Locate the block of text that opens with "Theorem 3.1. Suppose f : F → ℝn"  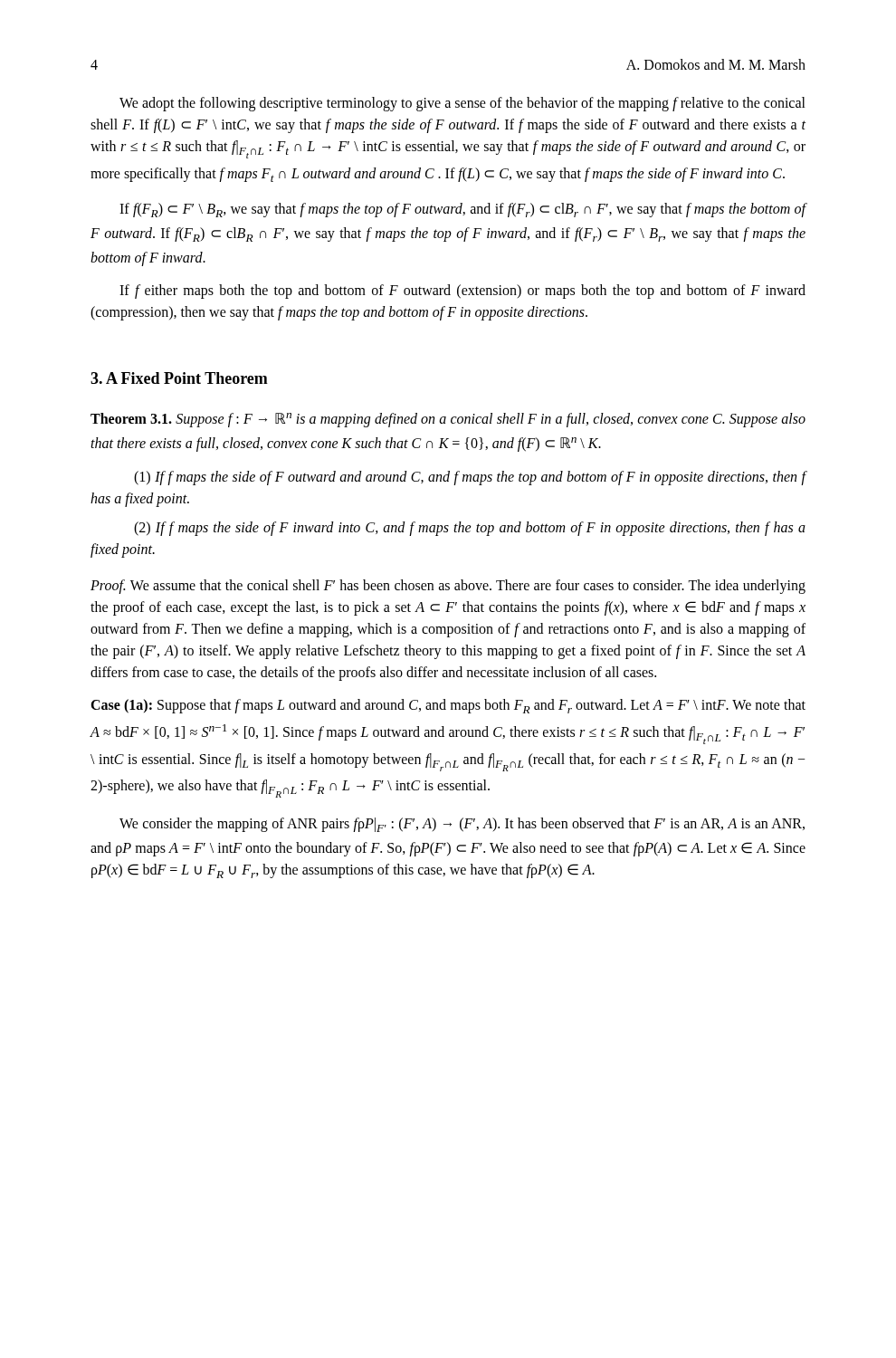click(x=448, y=430)
